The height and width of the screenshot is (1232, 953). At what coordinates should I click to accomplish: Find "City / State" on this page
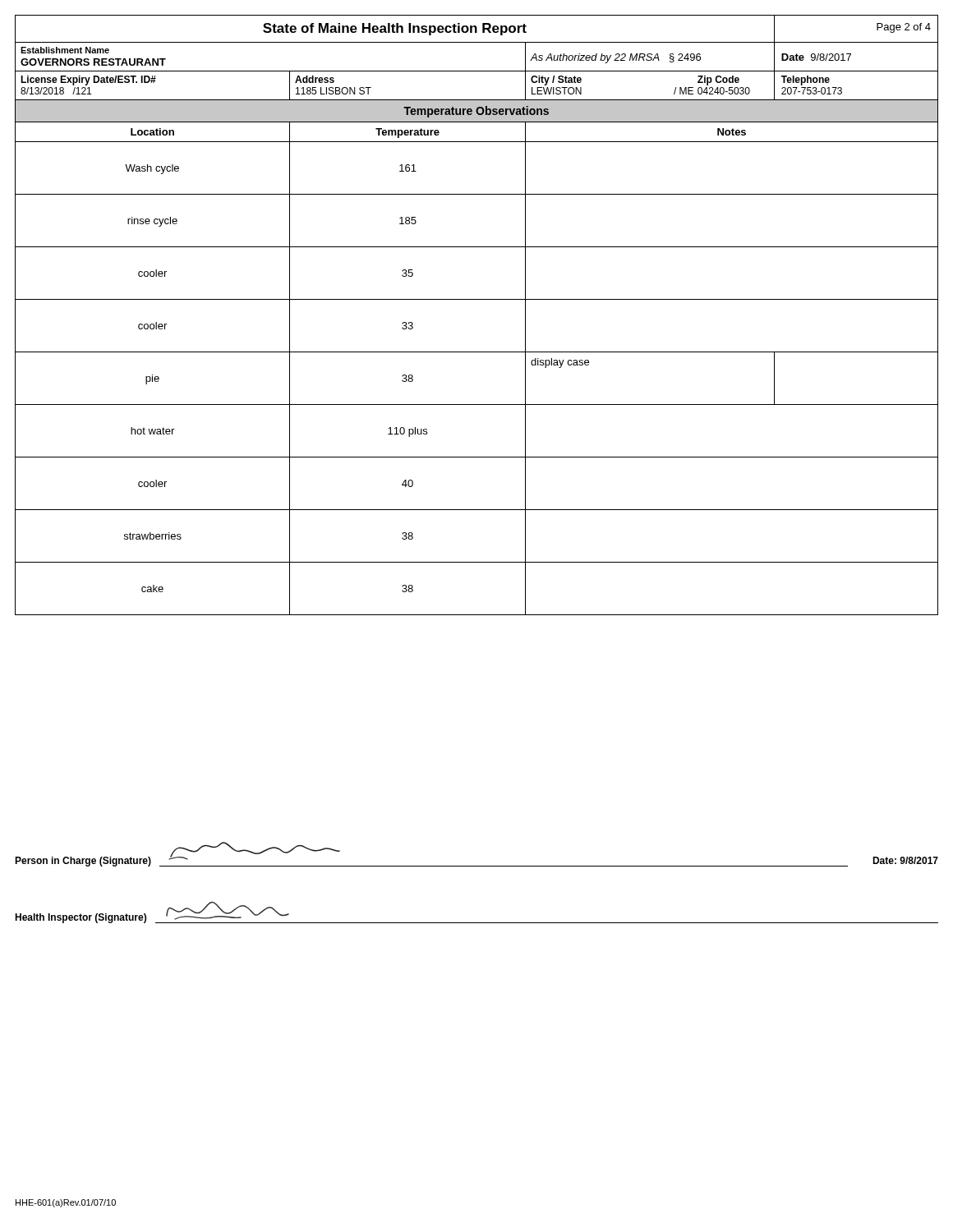point(556,80)
